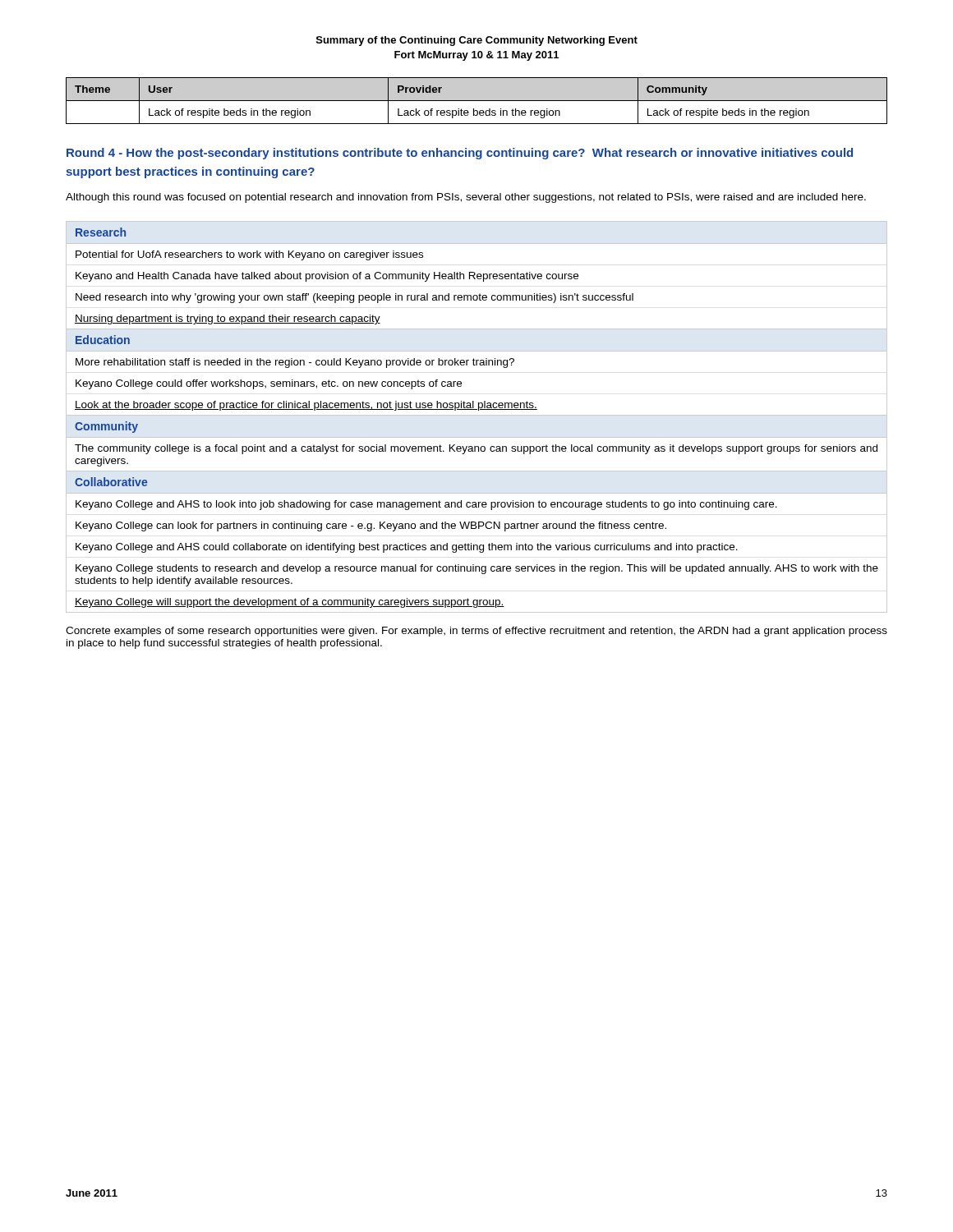Screen dimensions: 1232x953
Task: Locate the passage starting "Look at the broader scope of practice"
Action: pyautogui.click(x=306, y=405)
